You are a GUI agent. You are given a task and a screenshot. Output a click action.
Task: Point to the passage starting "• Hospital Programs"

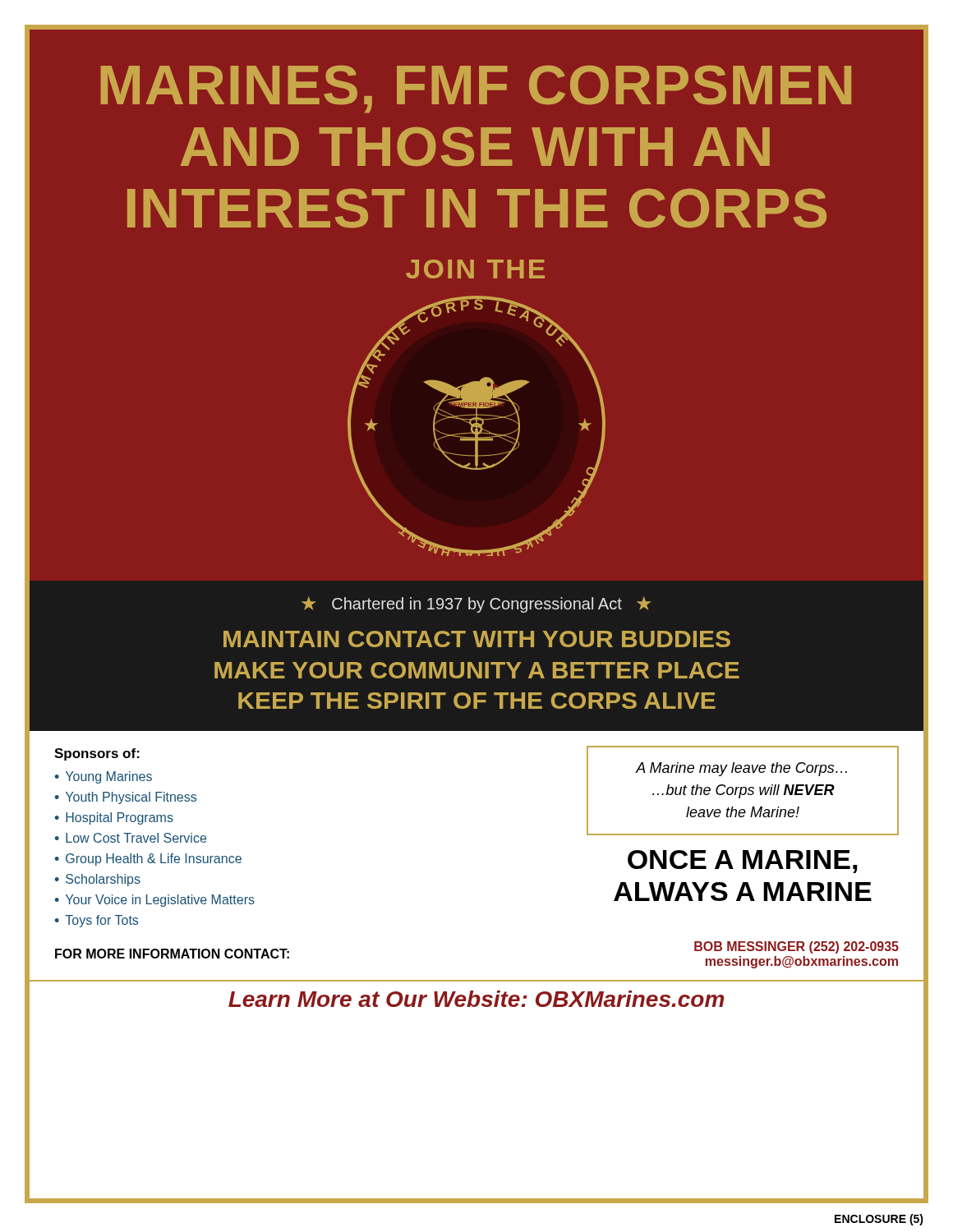pyautogui.click(x=114, y=818)
